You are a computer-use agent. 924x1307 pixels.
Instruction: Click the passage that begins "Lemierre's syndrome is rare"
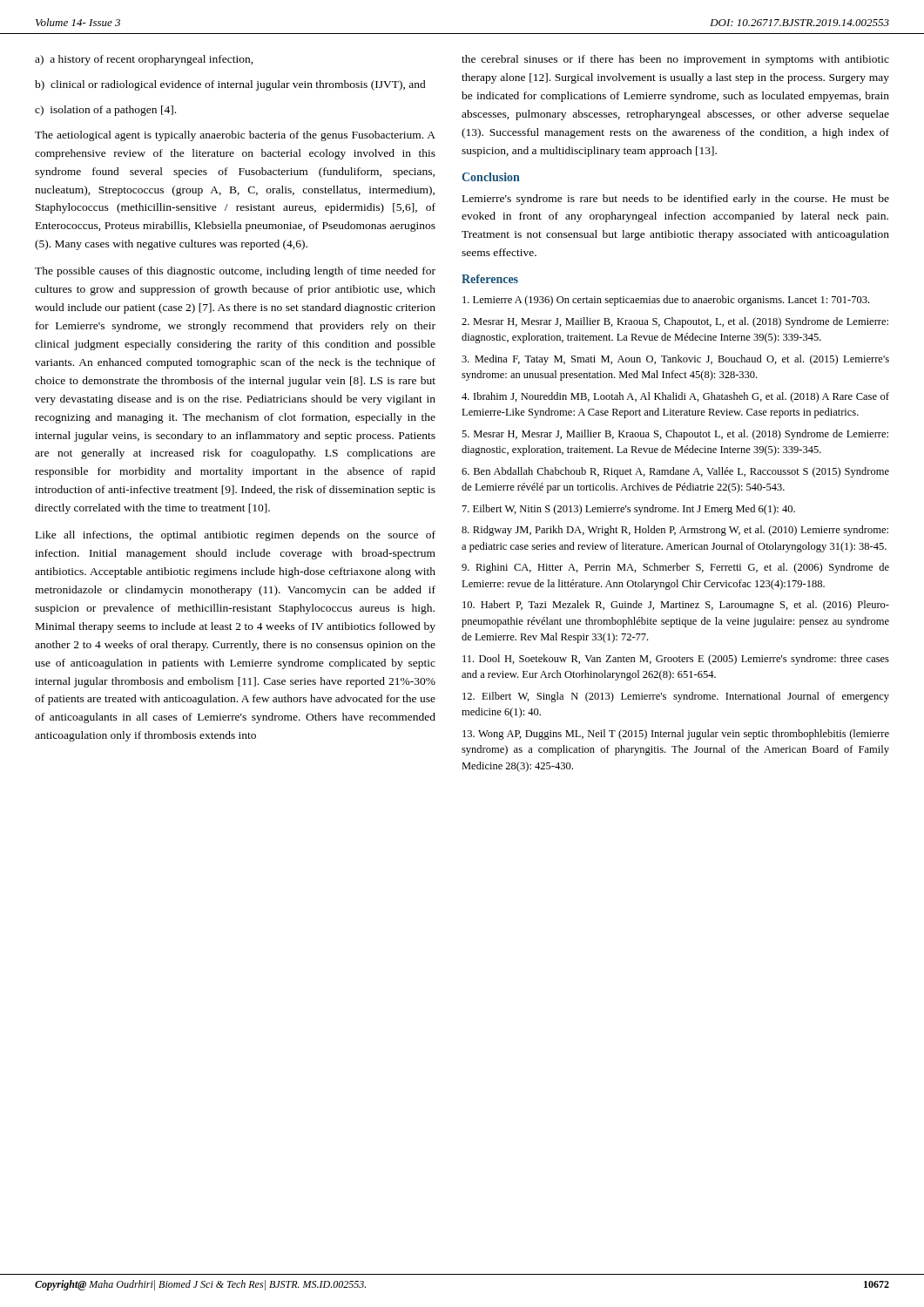point(675,225)
